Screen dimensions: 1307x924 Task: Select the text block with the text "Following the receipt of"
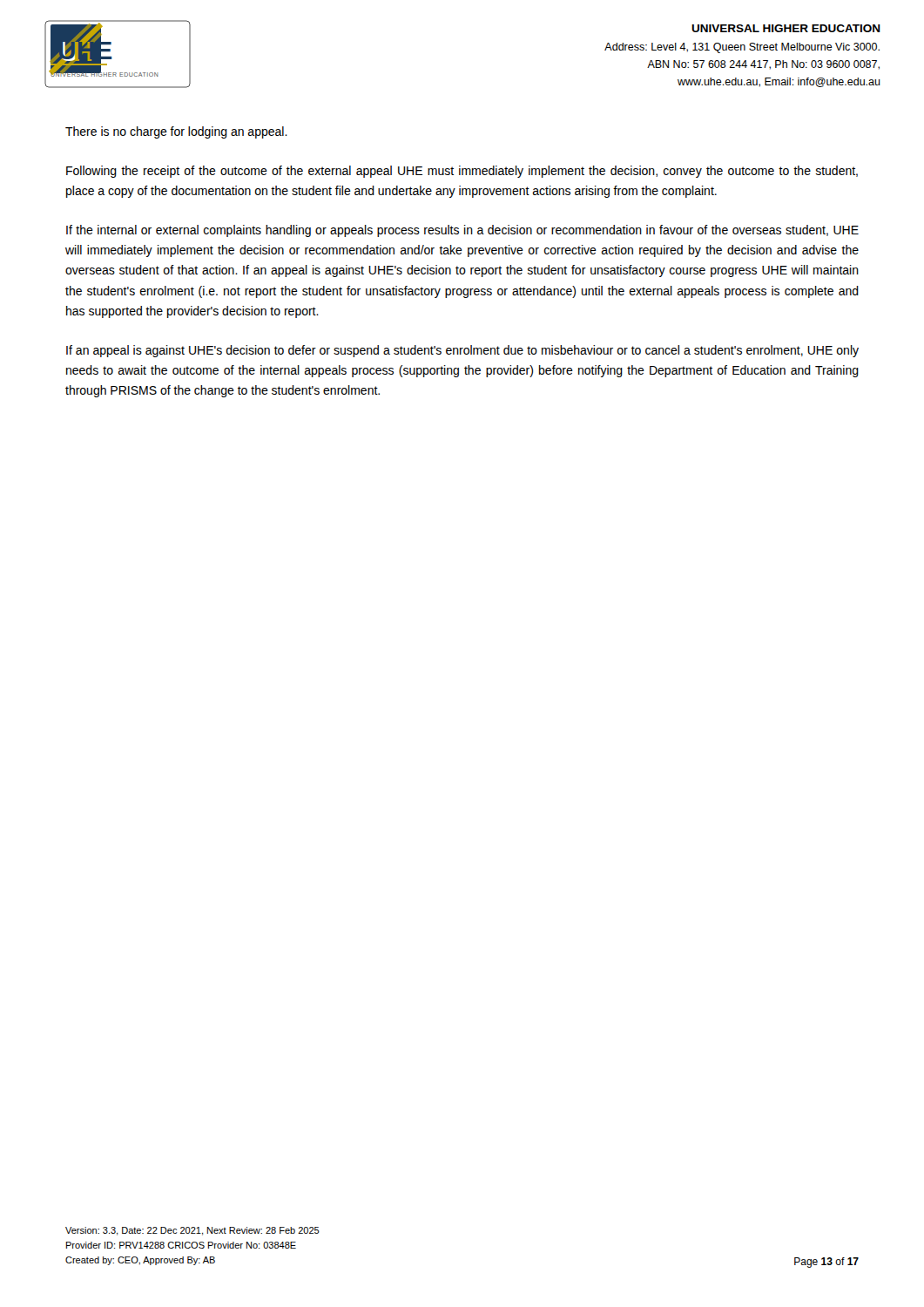pyautogui.click(x=462, y=181)
